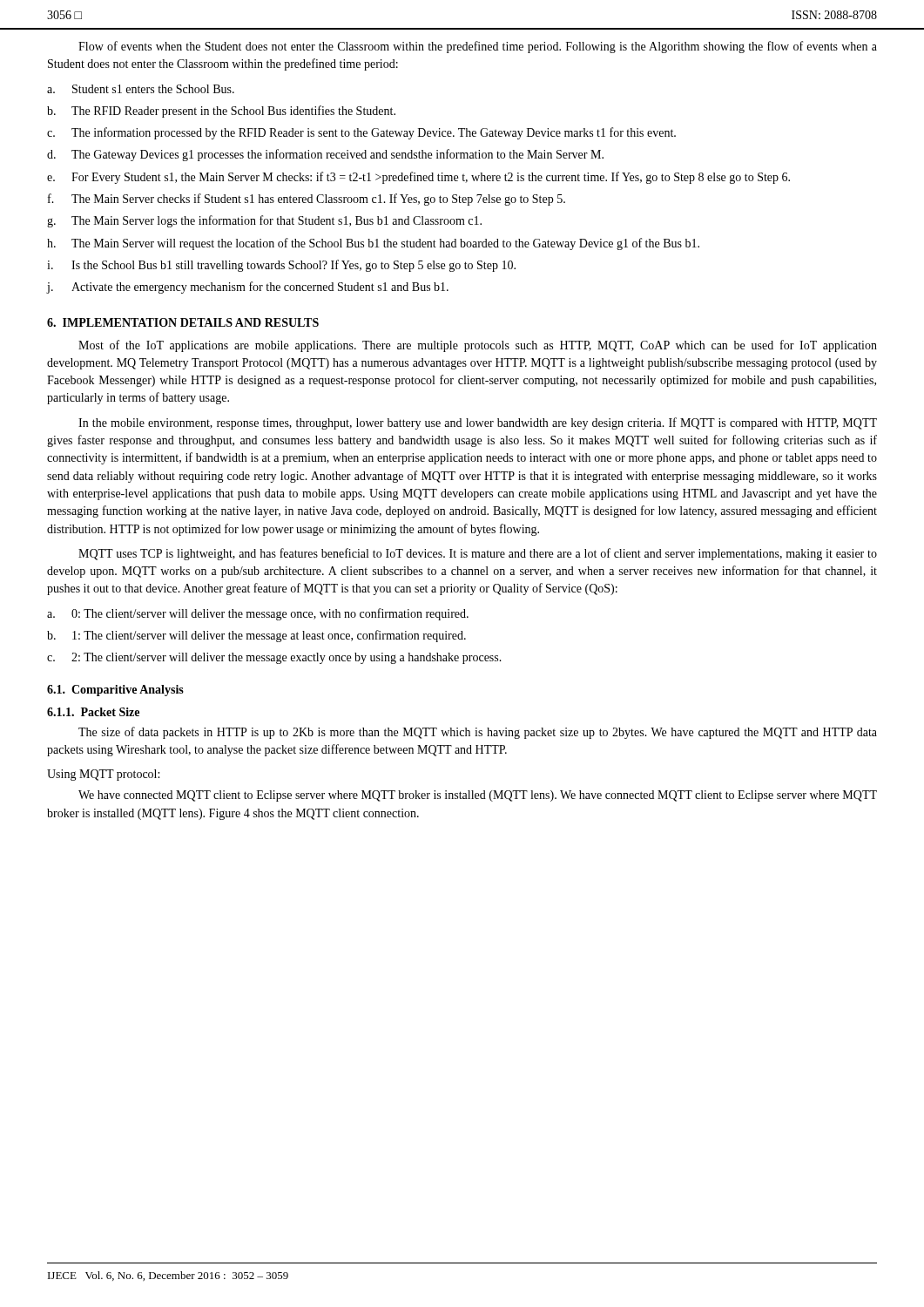Where is the passage that starts "h. The Main"?
Screen dimensions: 1307x924
tap(462, 244)
